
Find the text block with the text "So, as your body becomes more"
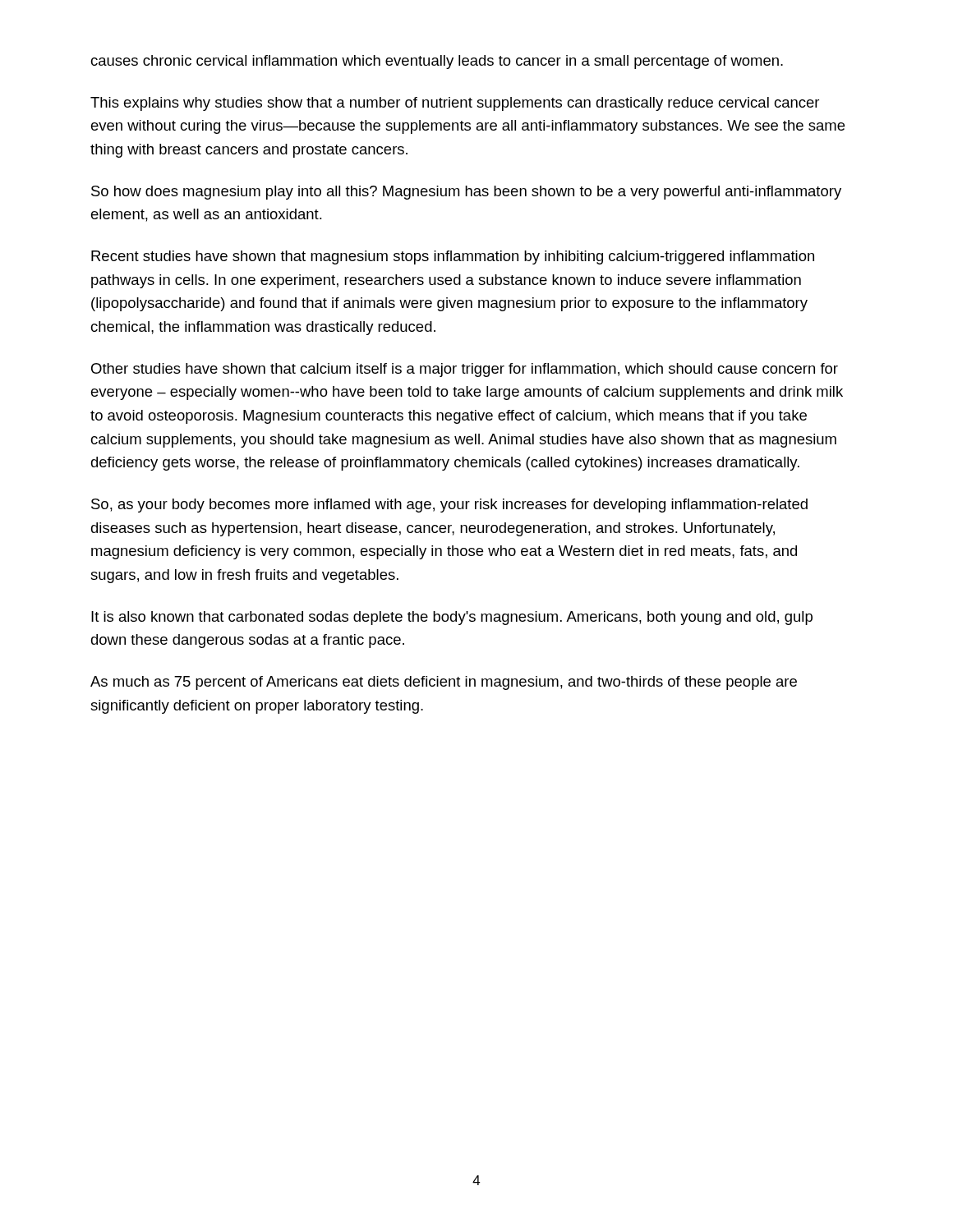[449, 539]
